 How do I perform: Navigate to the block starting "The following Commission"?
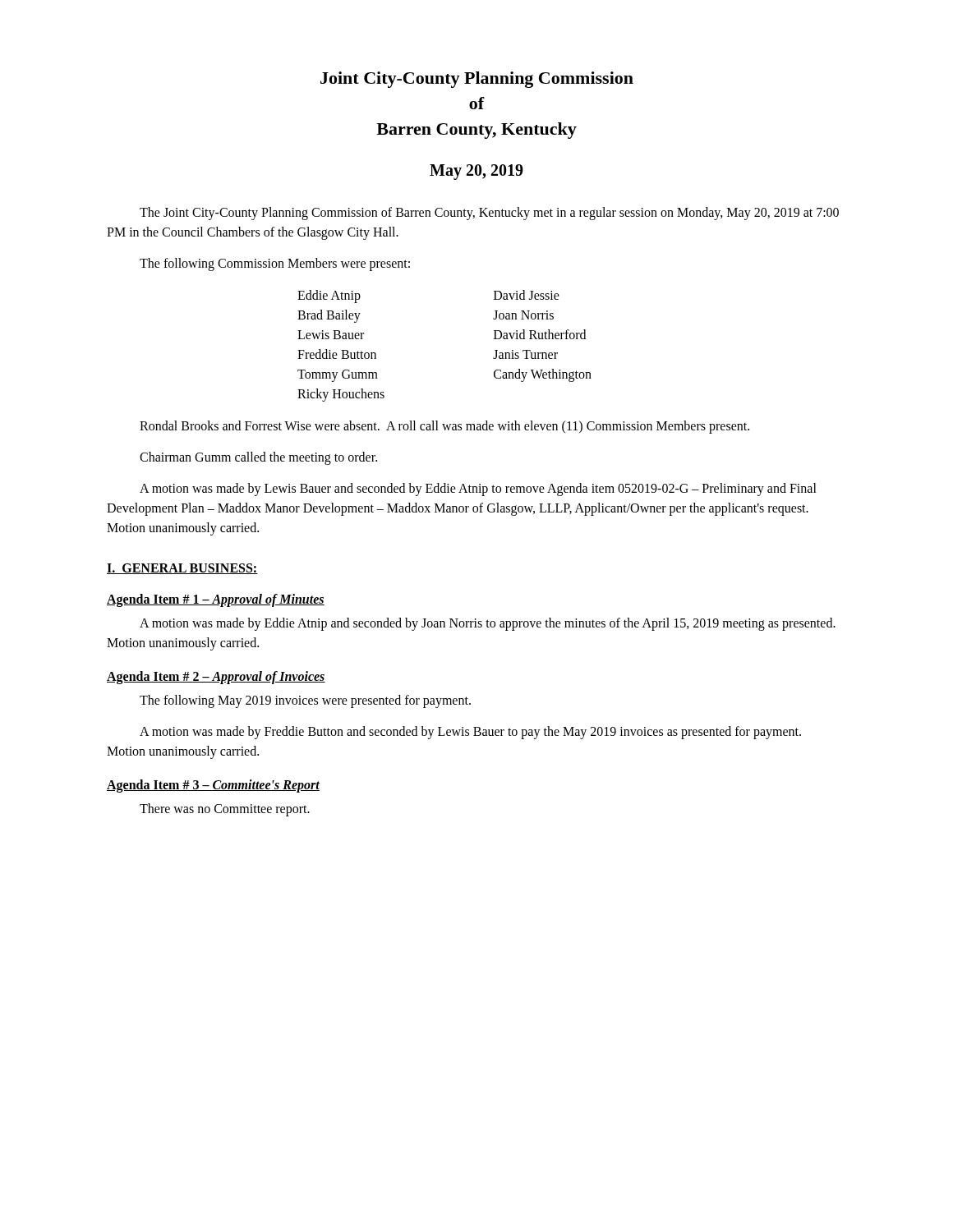[x=275, y=264]
